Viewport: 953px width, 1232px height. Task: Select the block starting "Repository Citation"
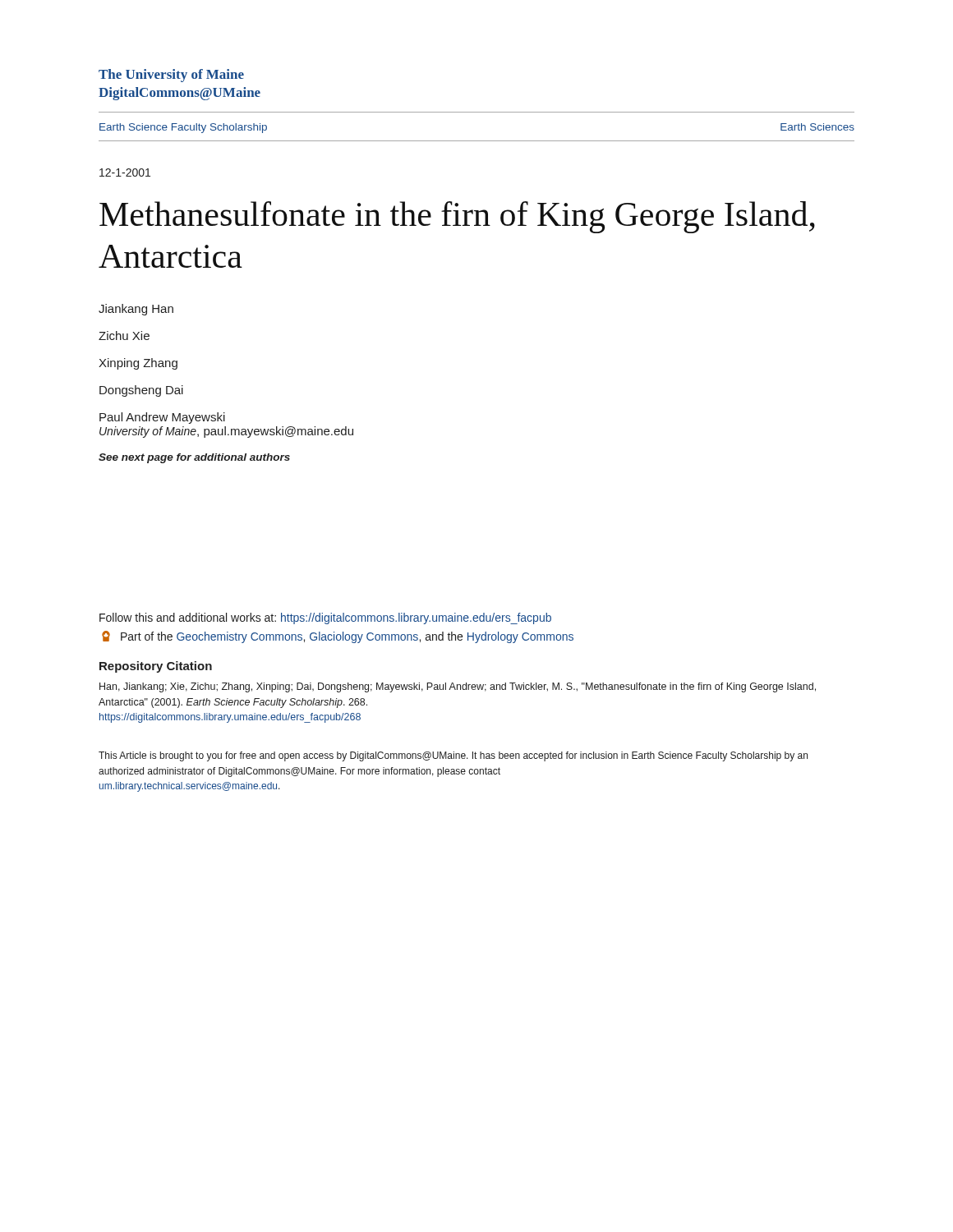click(155, 666)
